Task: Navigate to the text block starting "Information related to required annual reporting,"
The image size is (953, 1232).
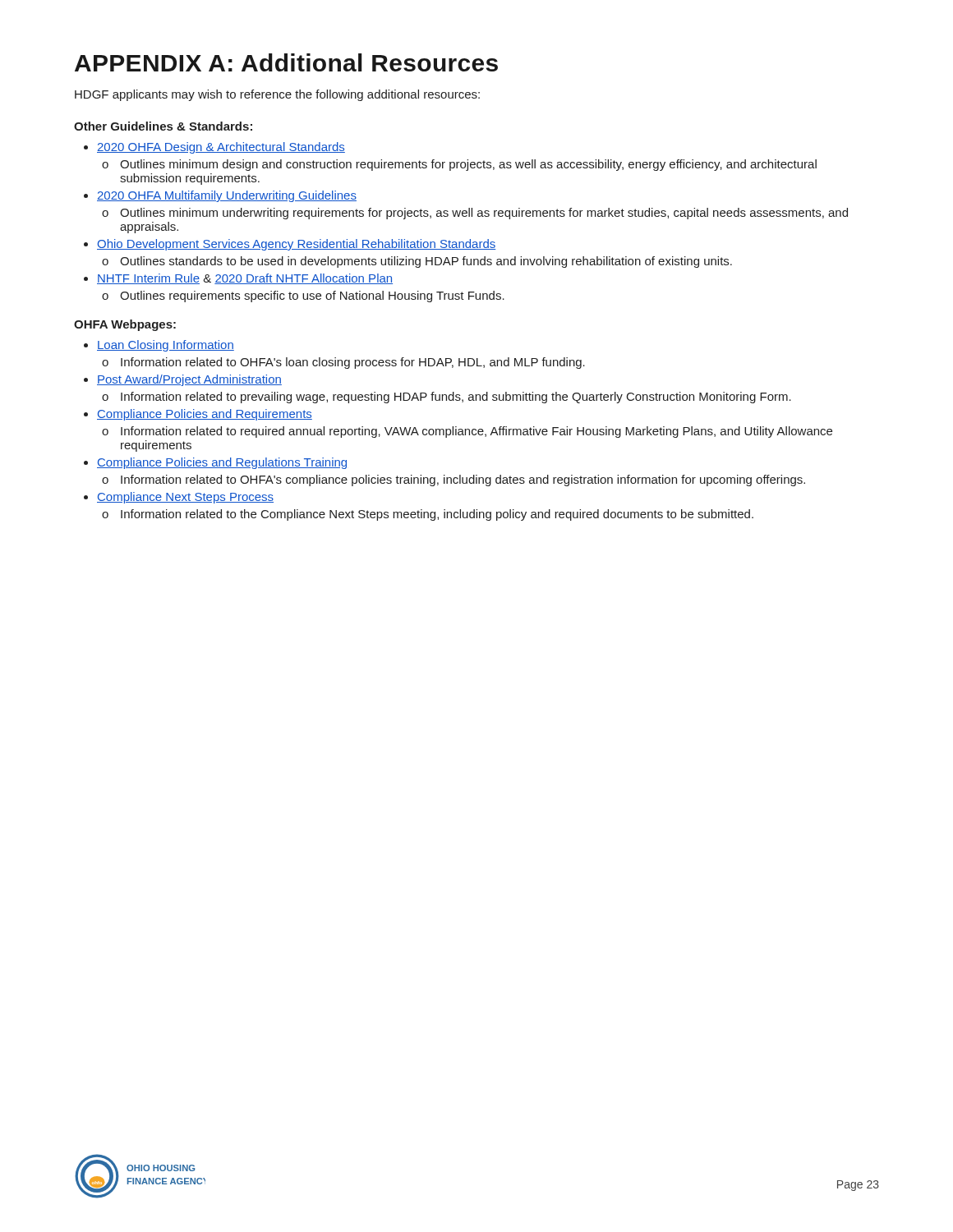Action: click(x=476, y=438)
